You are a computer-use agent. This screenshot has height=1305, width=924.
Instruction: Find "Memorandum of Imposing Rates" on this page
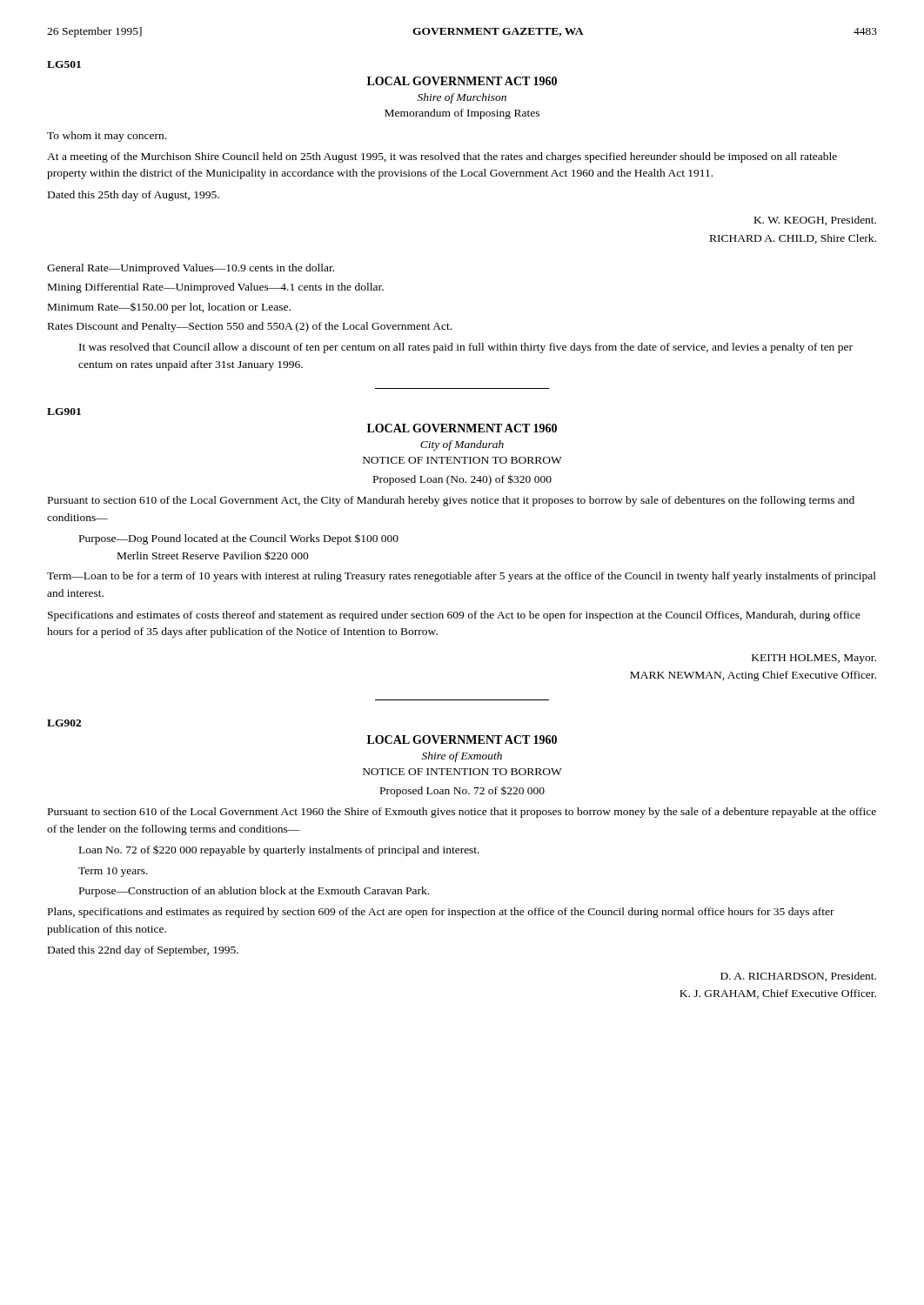pyautogui.click(x=462, y=113)
